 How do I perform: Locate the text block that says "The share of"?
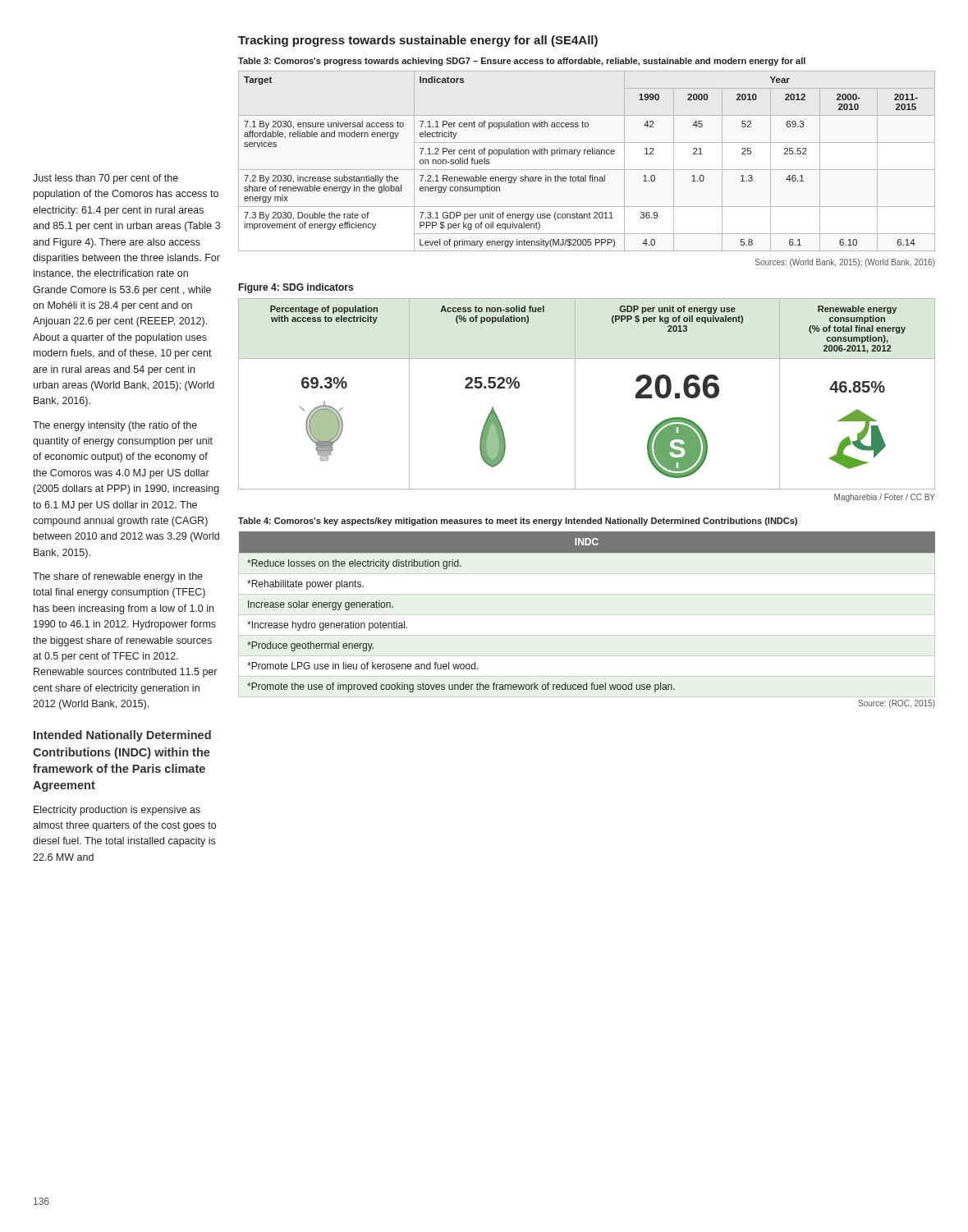point(125,640)
